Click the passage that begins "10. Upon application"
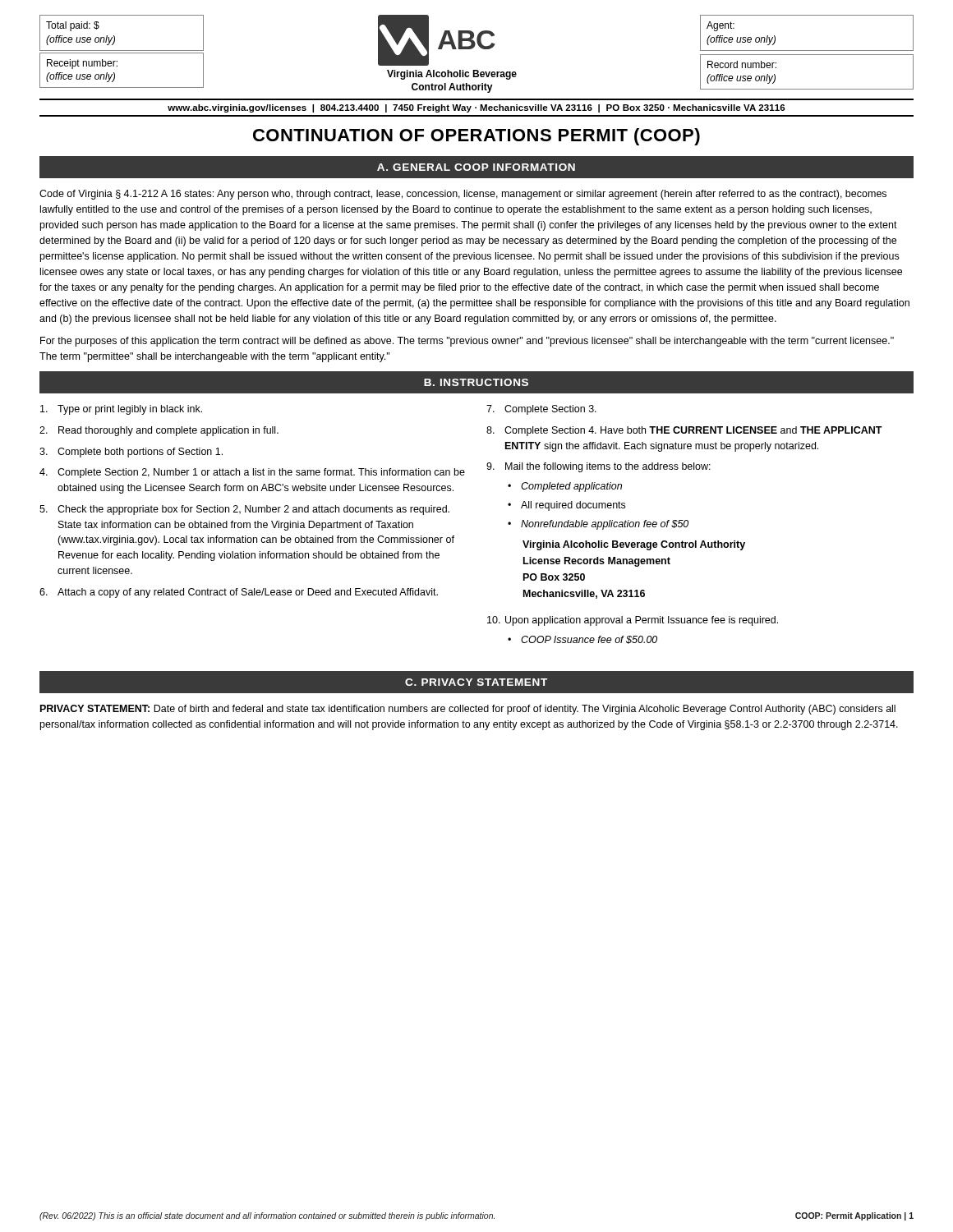Viewport: 953px width, 1232px height. pos(700,633)
